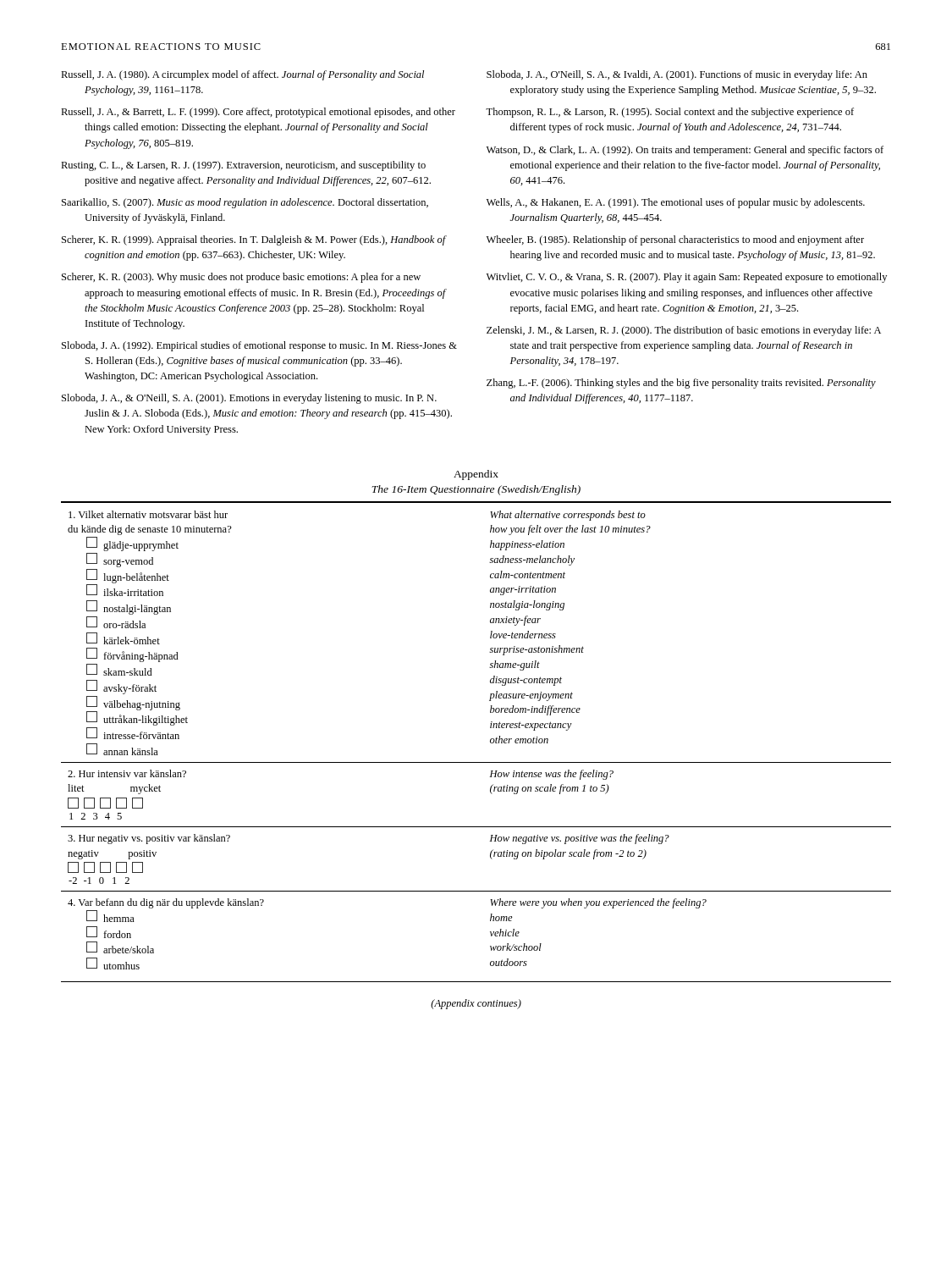The height and width of the screenshot is (1270, 952).
Task: Click on the list item containing "Saarikallio, S. (2007). Music as"
Action: [x=245, y=210]
